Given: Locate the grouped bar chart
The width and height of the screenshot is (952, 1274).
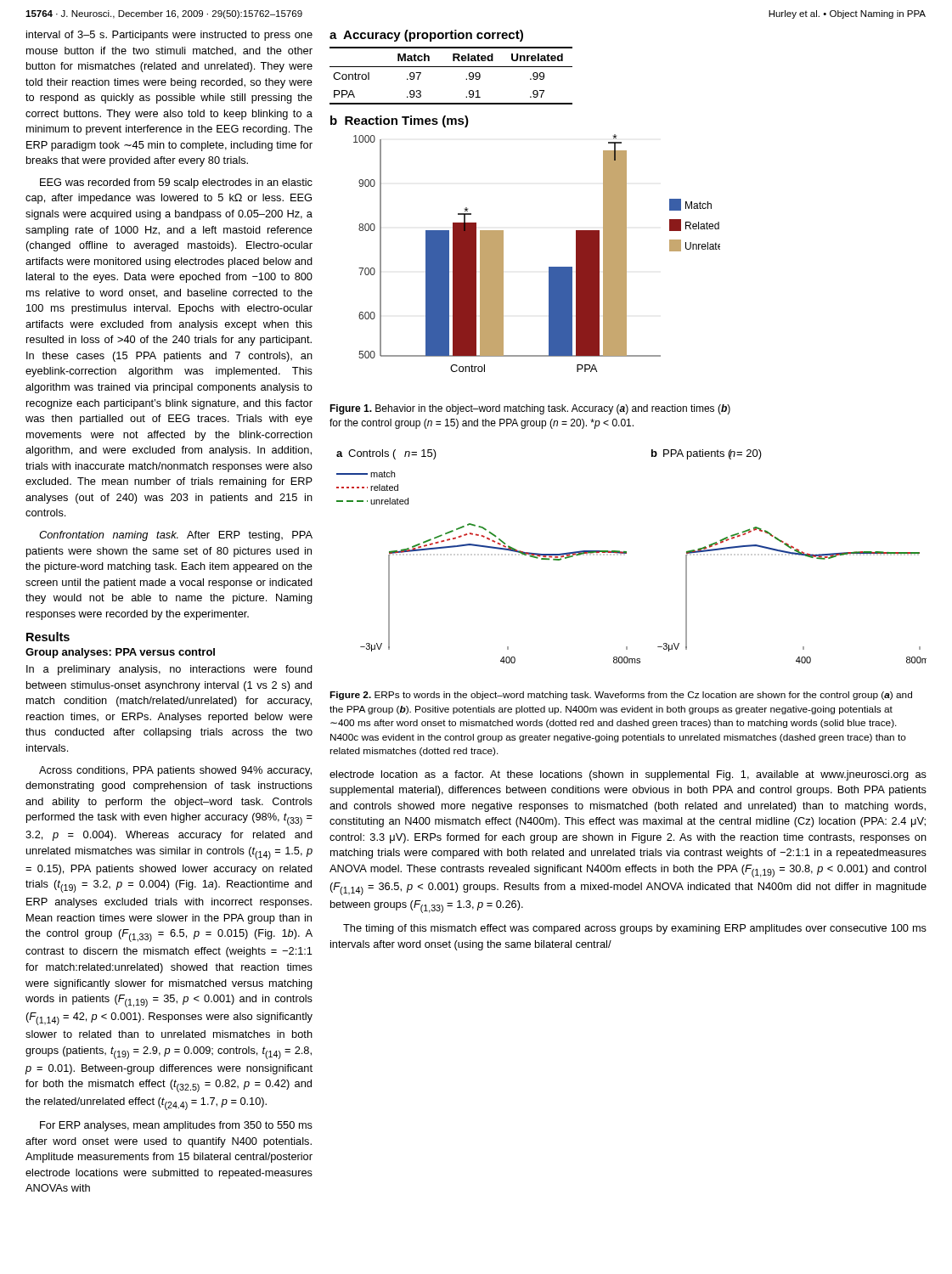Looking at the screenshot, I should [x=628, y=264].
